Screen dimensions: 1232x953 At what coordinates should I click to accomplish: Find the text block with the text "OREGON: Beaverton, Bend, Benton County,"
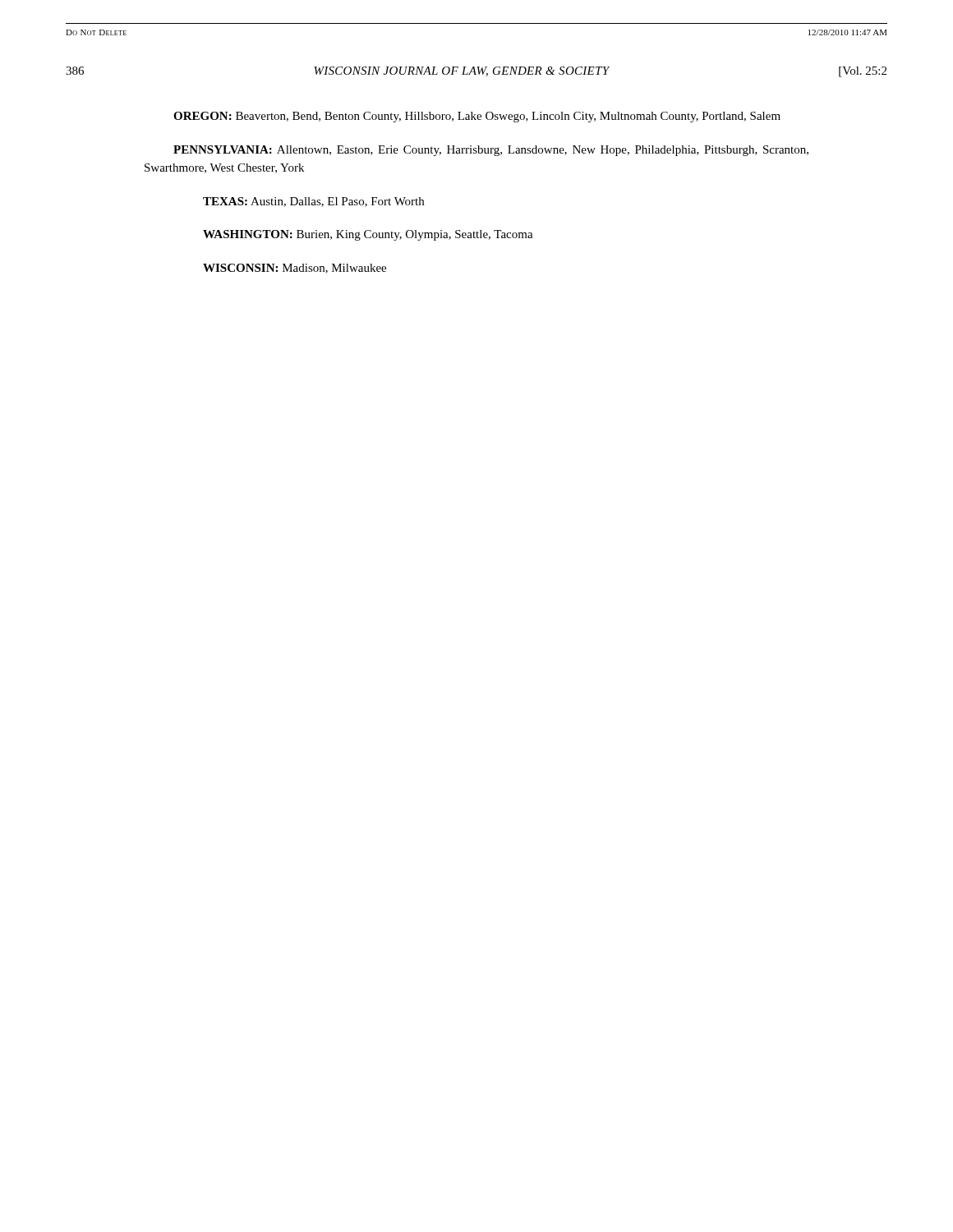tap(476, 116)
